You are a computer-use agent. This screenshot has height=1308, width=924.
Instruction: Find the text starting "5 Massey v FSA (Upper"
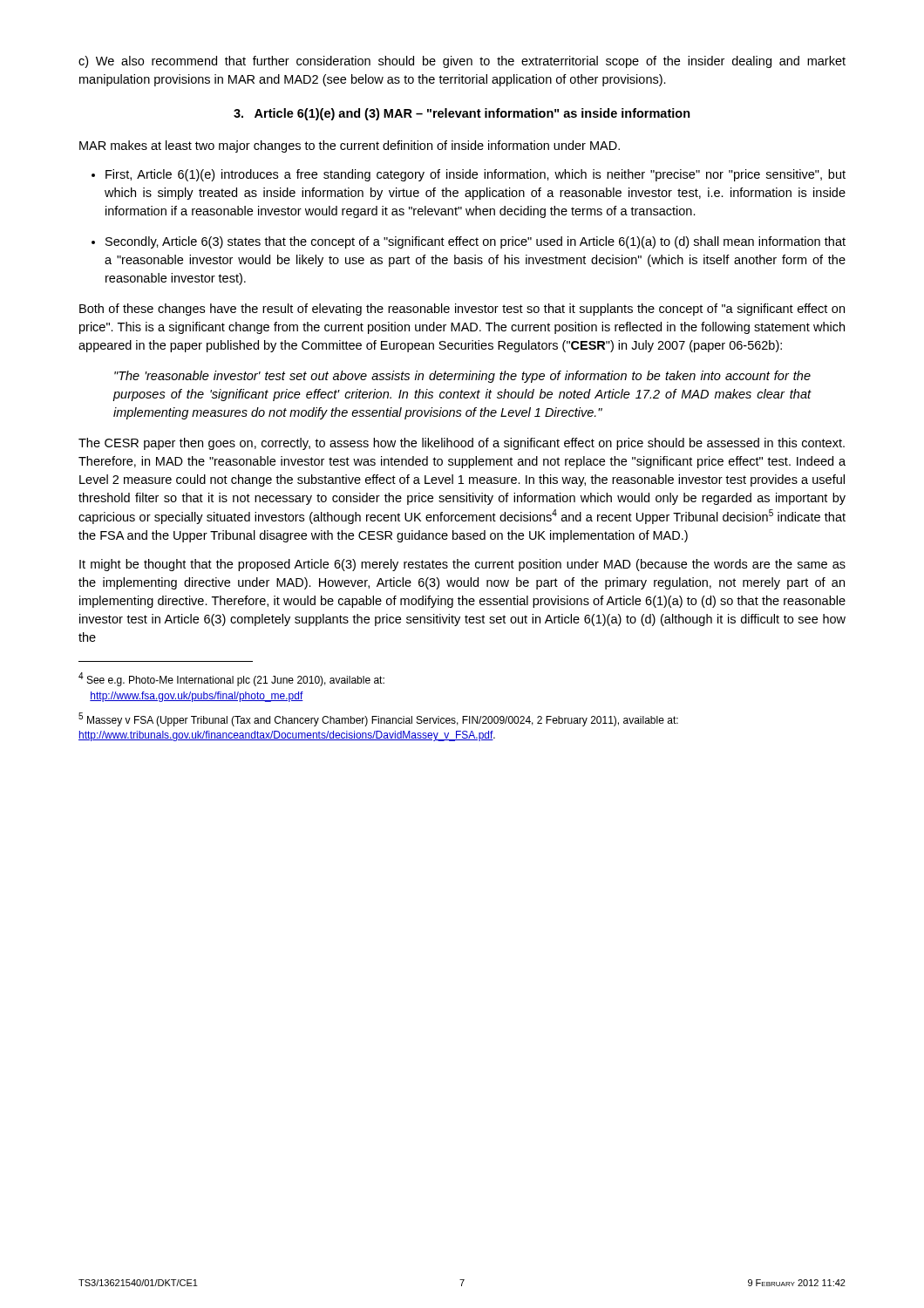[379, 727]
